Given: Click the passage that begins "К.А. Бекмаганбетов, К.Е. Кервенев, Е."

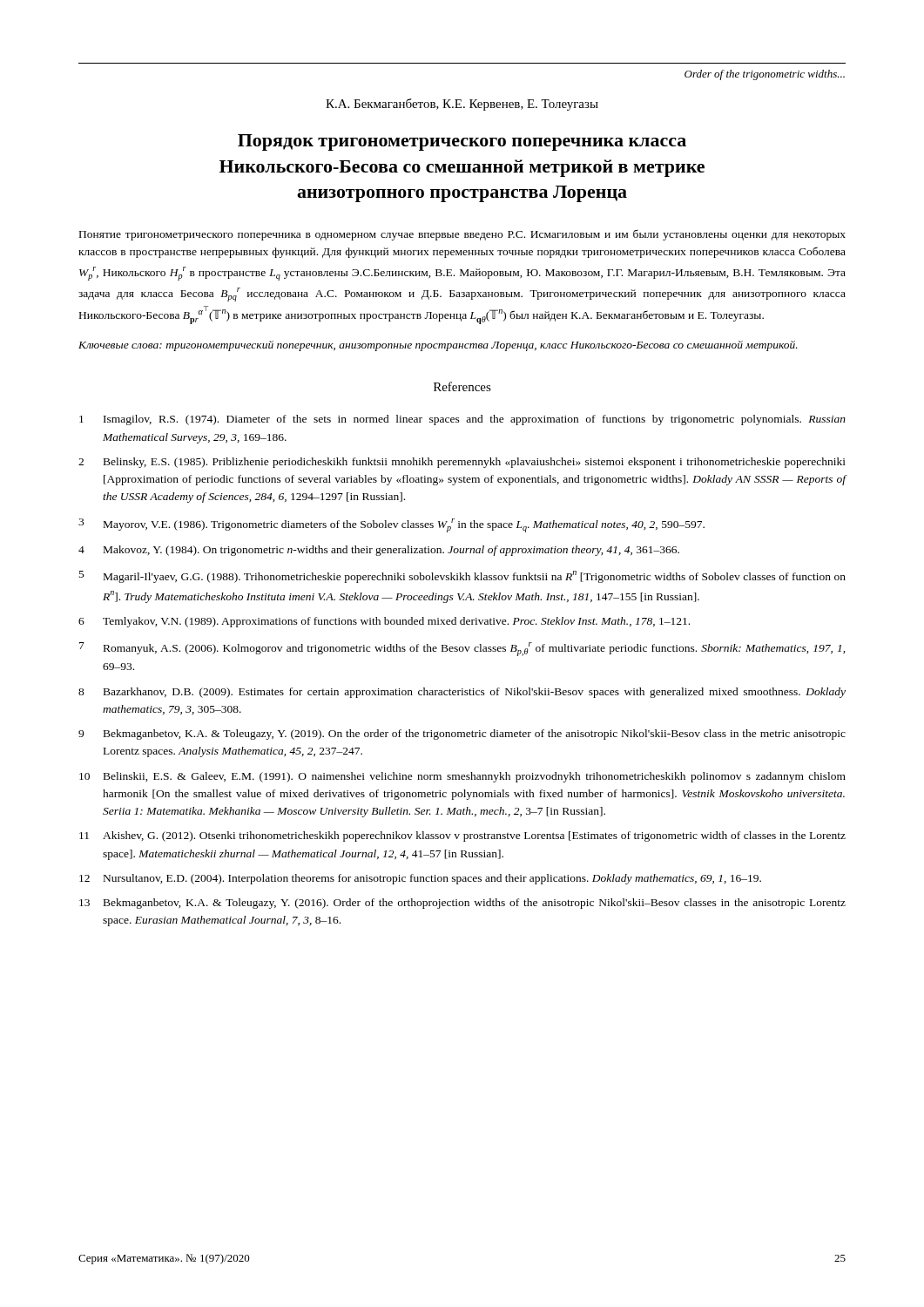Looking at the screenshot, I should click(462, 104).
